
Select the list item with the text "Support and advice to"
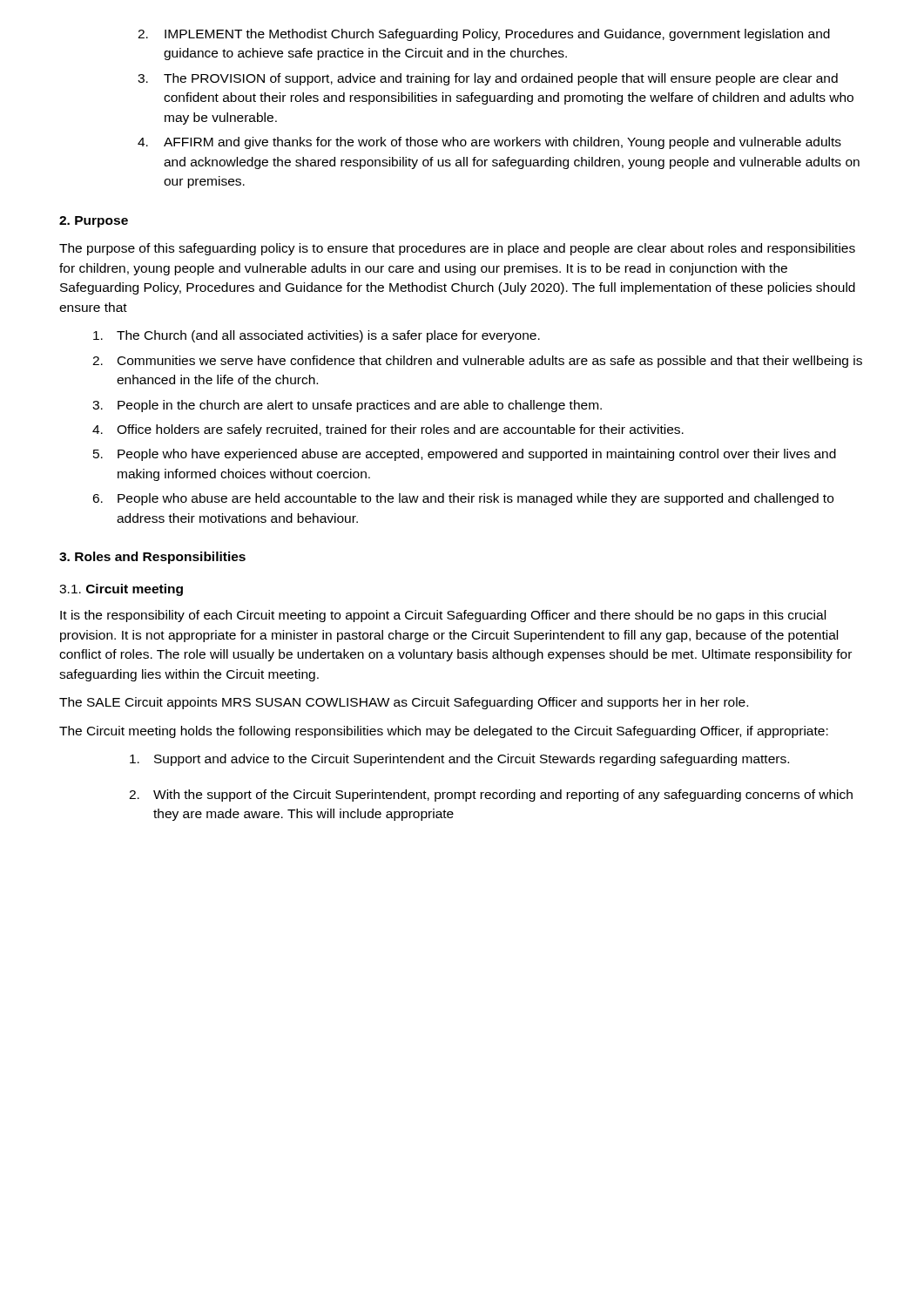497,759
